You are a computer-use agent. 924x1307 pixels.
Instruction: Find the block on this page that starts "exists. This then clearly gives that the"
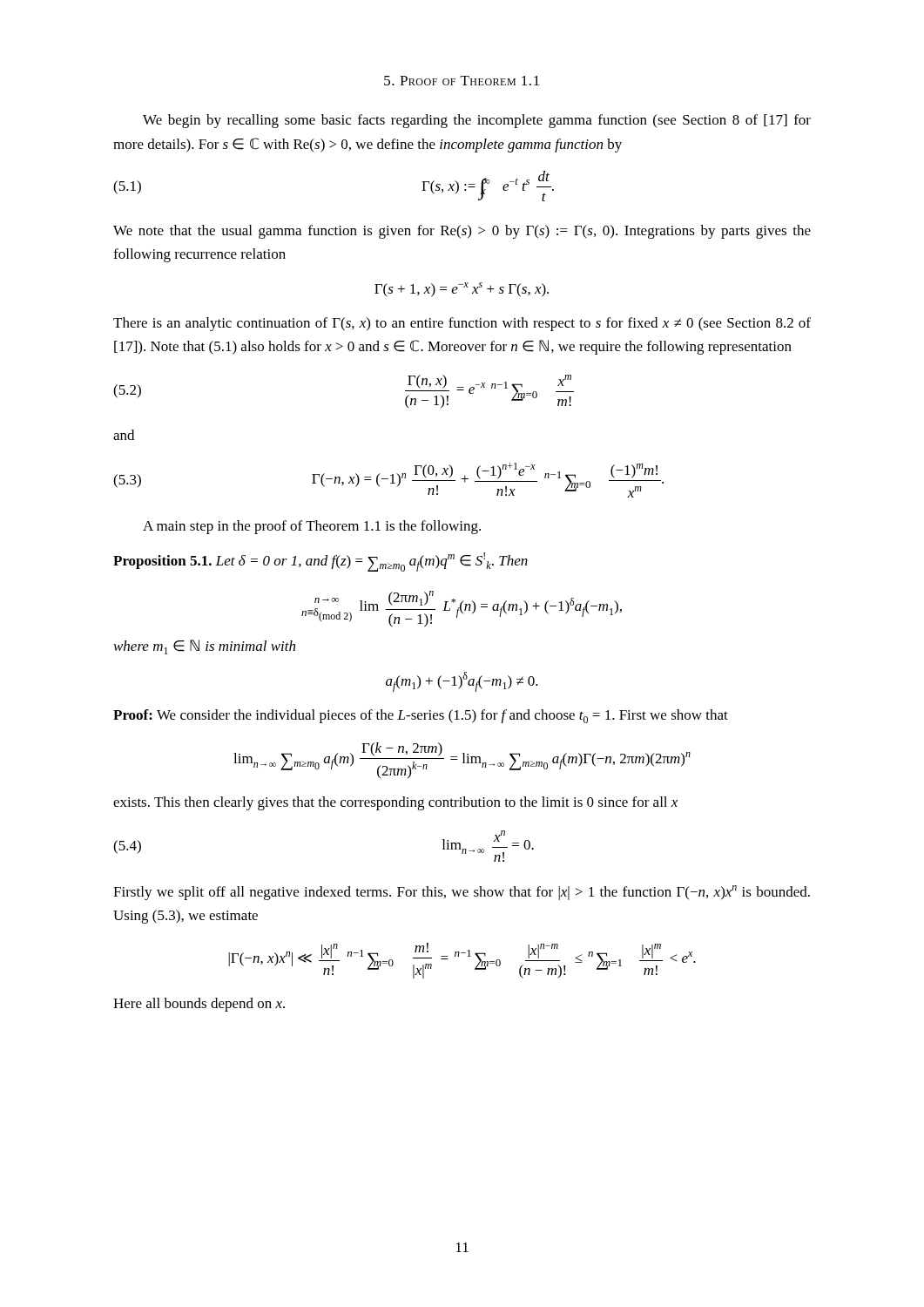point(396,802)
